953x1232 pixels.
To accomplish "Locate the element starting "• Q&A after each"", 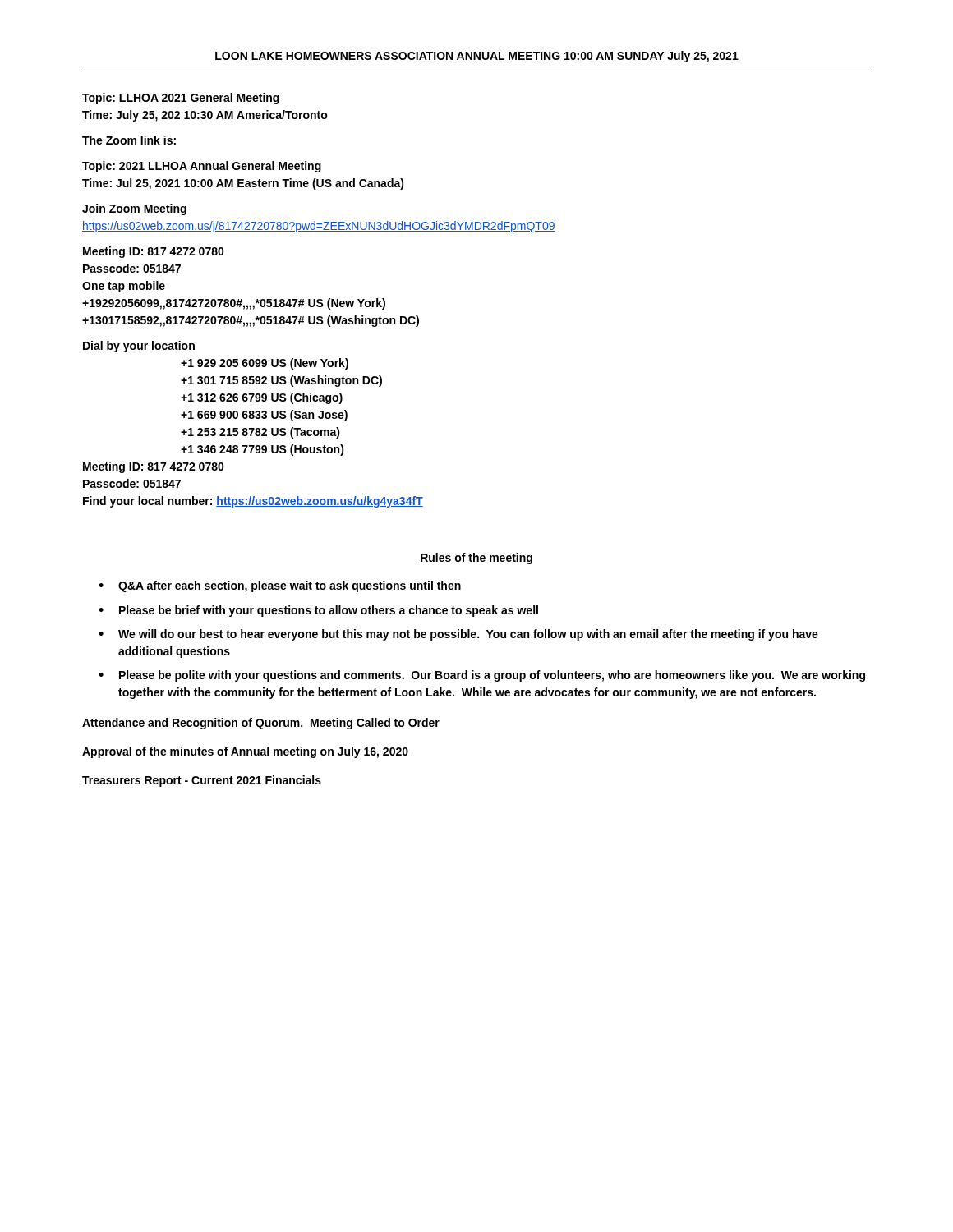I will click(x=280, y=586).
